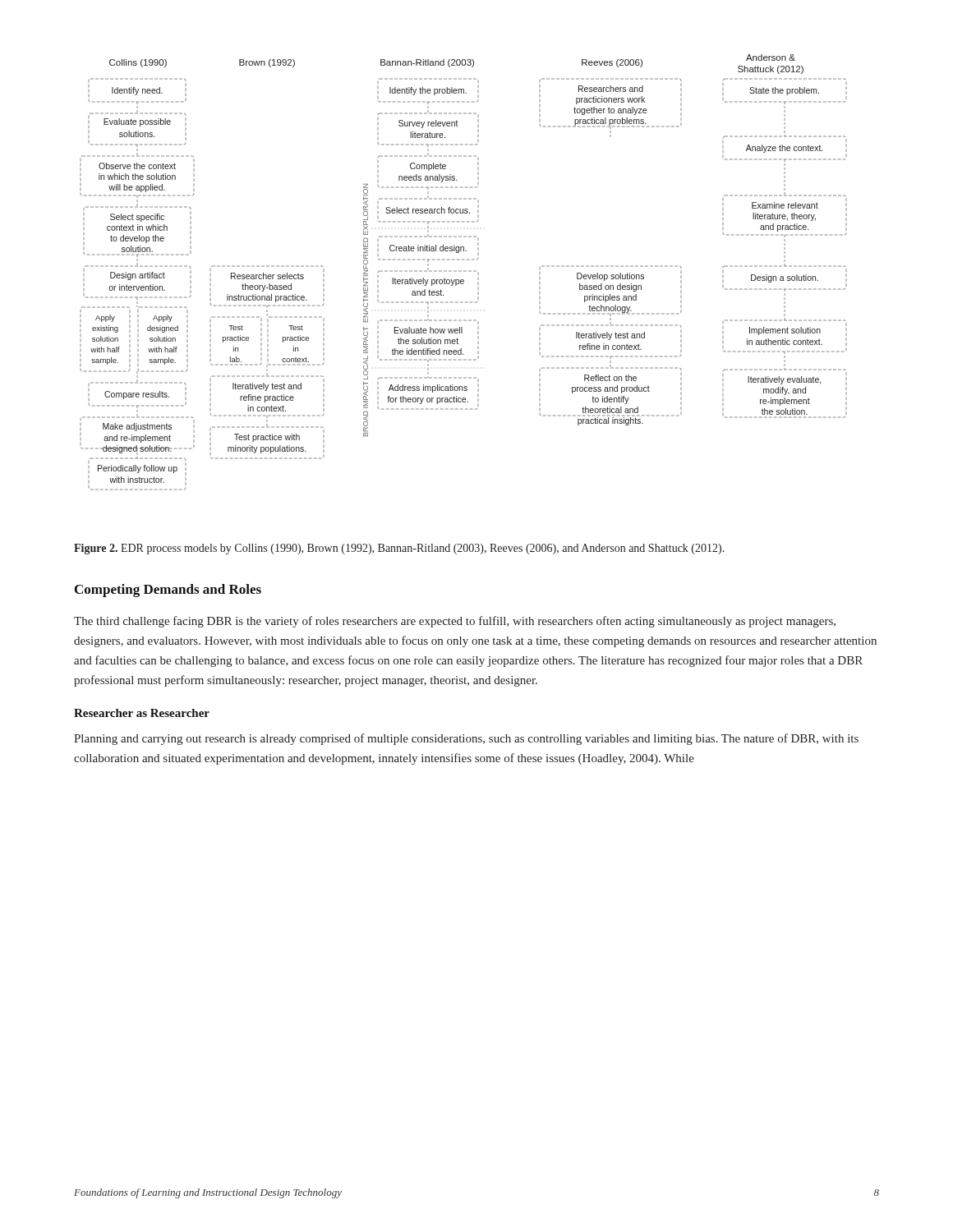The height and width of the screenshot is (1232, 953).
Task: Navigate to the block starting "Planning and carrying out"
Action: pyautogui.click(x=466, y=749)
